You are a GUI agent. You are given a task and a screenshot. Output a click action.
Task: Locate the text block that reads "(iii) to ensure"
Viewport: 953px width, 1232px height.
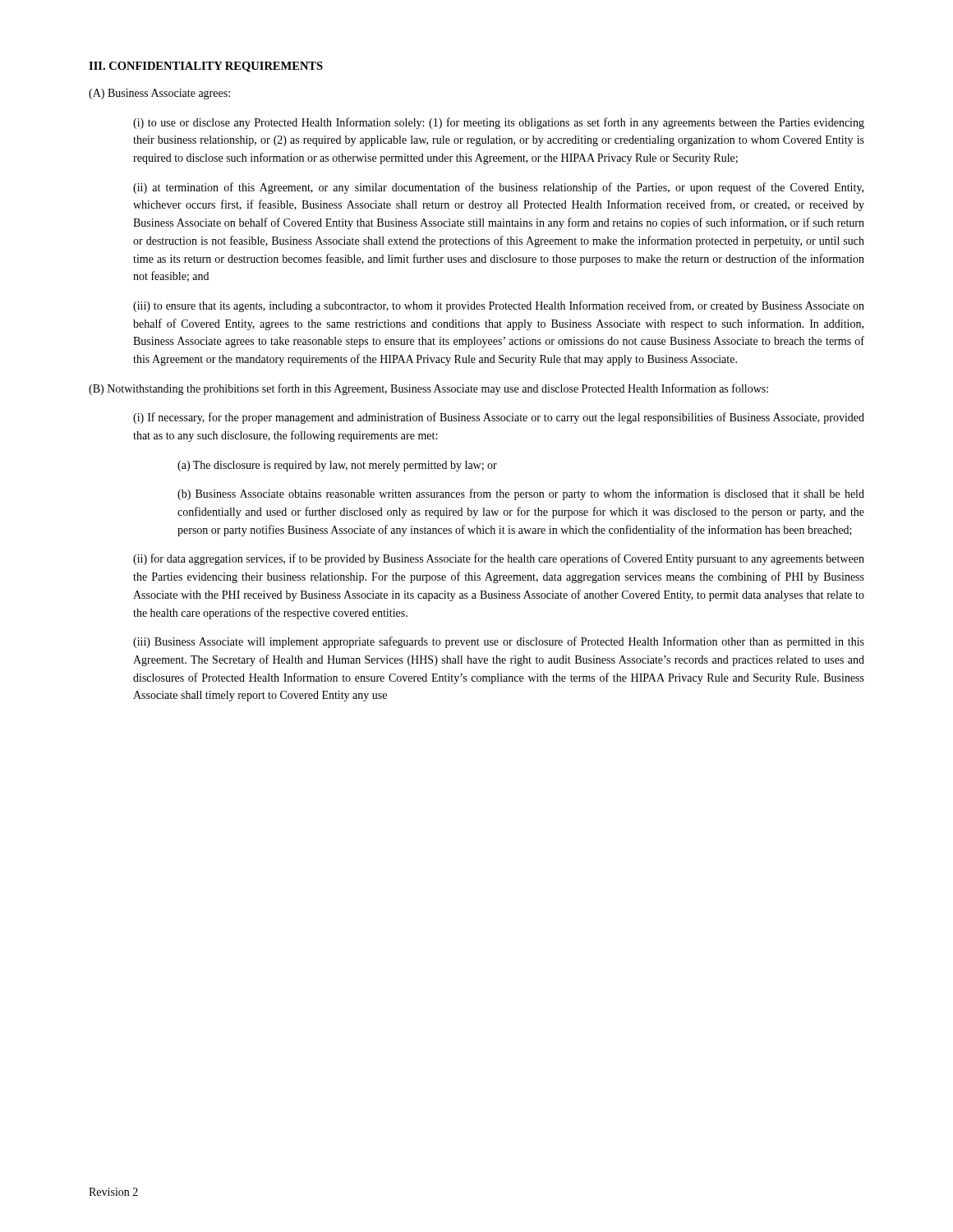coord(499,333)
